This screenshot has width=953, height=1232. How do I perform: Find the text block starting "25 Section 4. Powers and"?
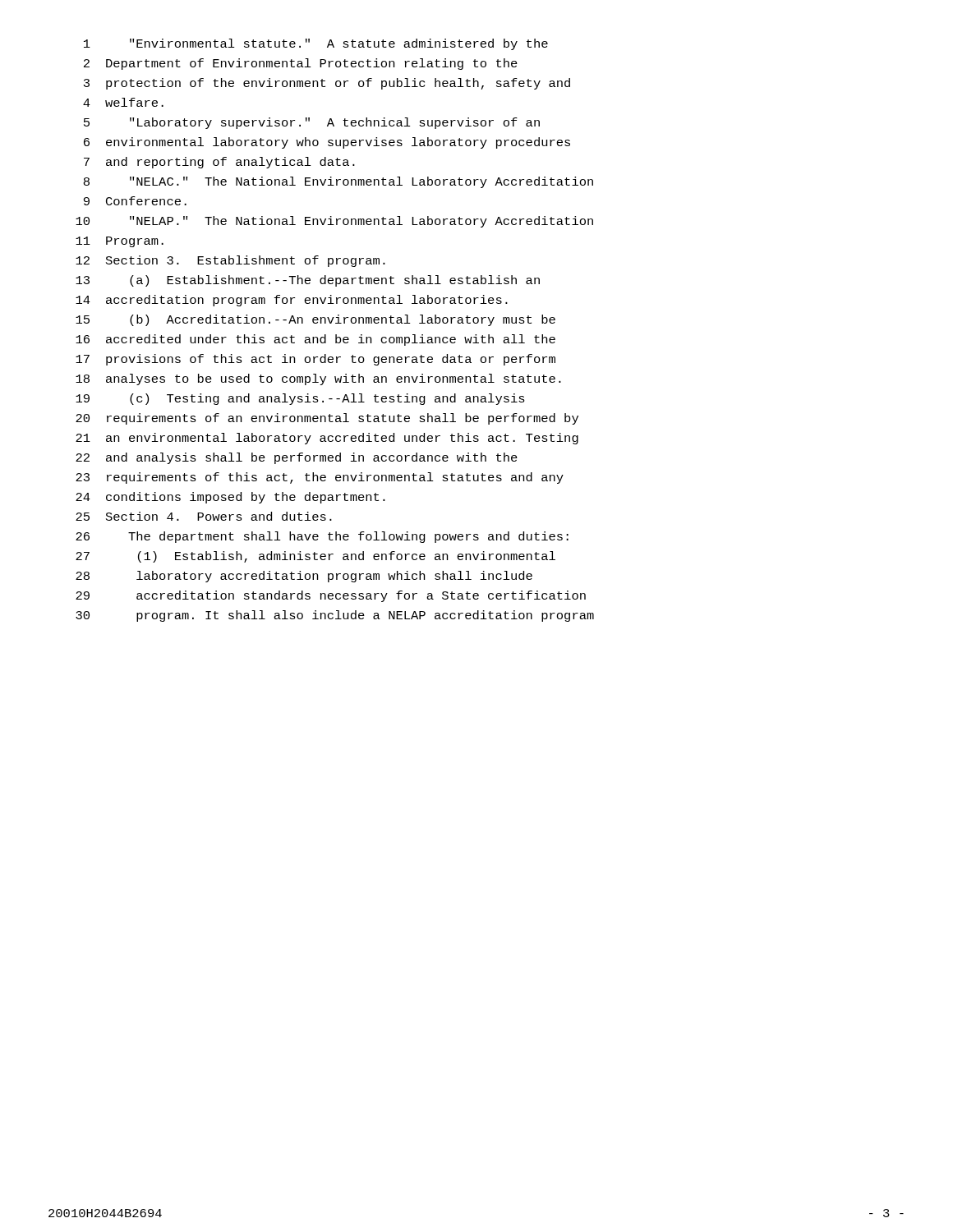pos(204,516)
